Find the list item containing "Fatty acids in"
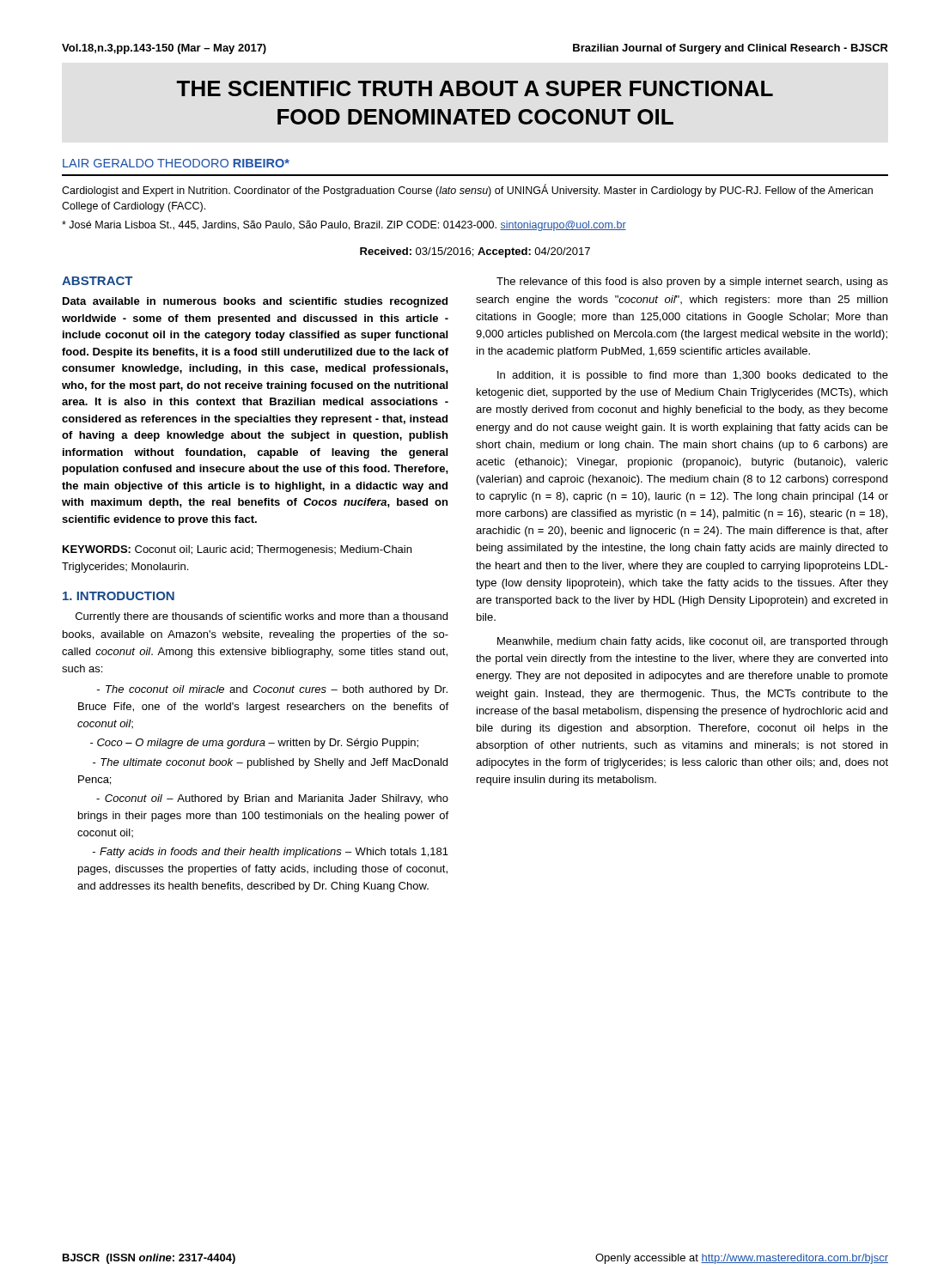The image size is (950, 1288). [263, 869]
